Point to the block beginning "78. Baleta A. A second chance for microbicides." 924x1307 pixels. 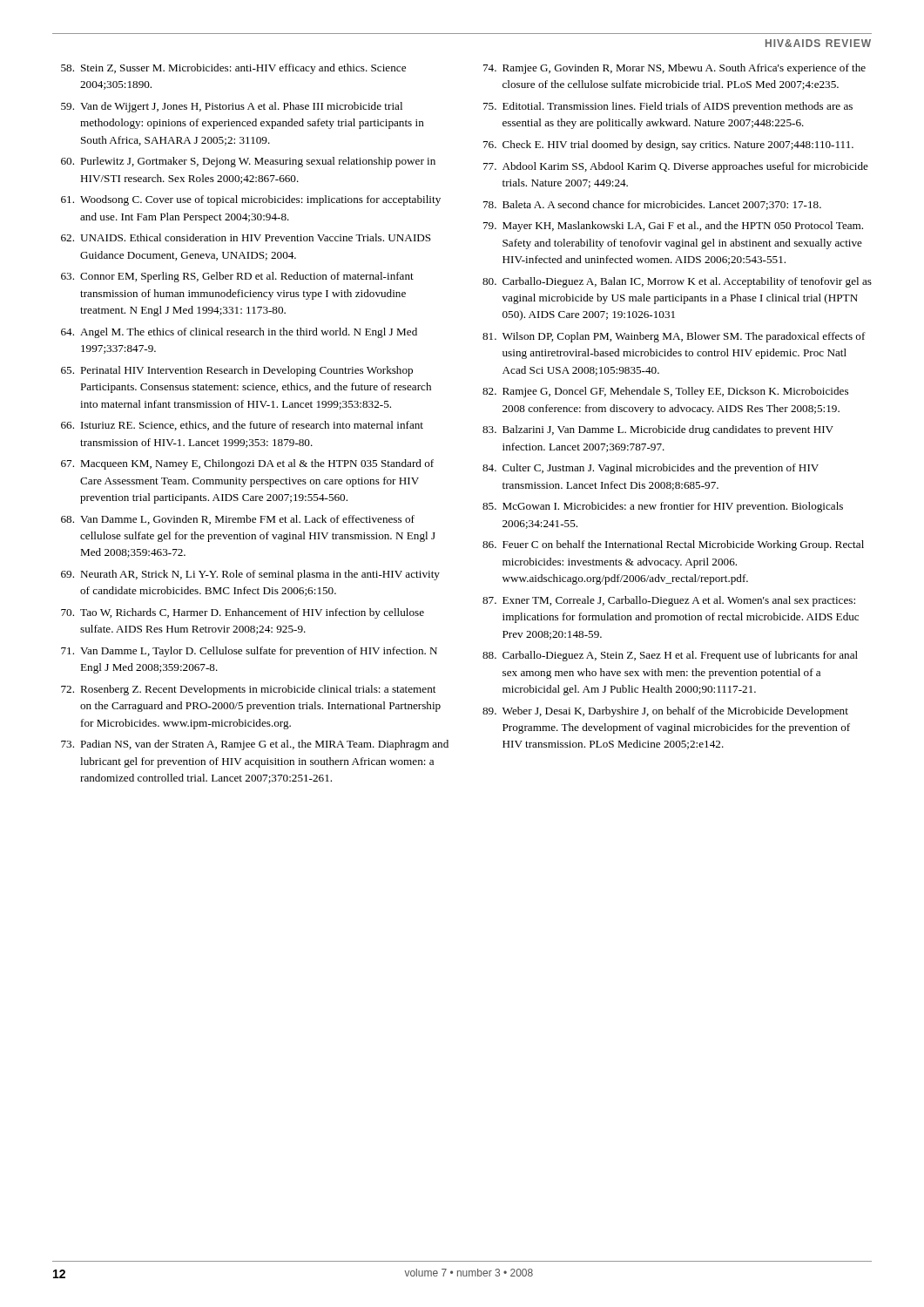click(673, 204)
